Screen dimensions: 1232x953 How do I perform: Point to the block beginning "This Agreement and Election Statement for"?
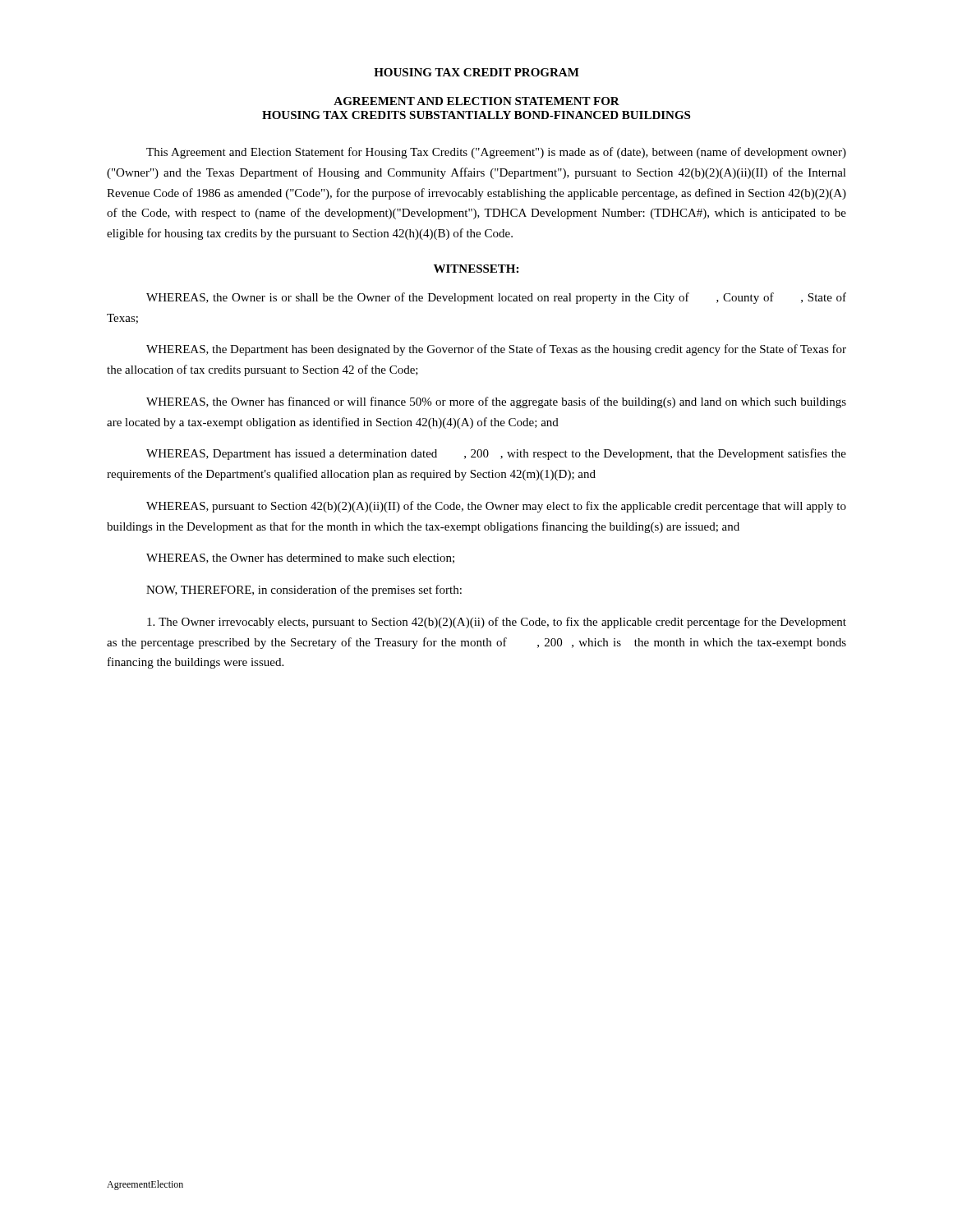tap(476, 193)
